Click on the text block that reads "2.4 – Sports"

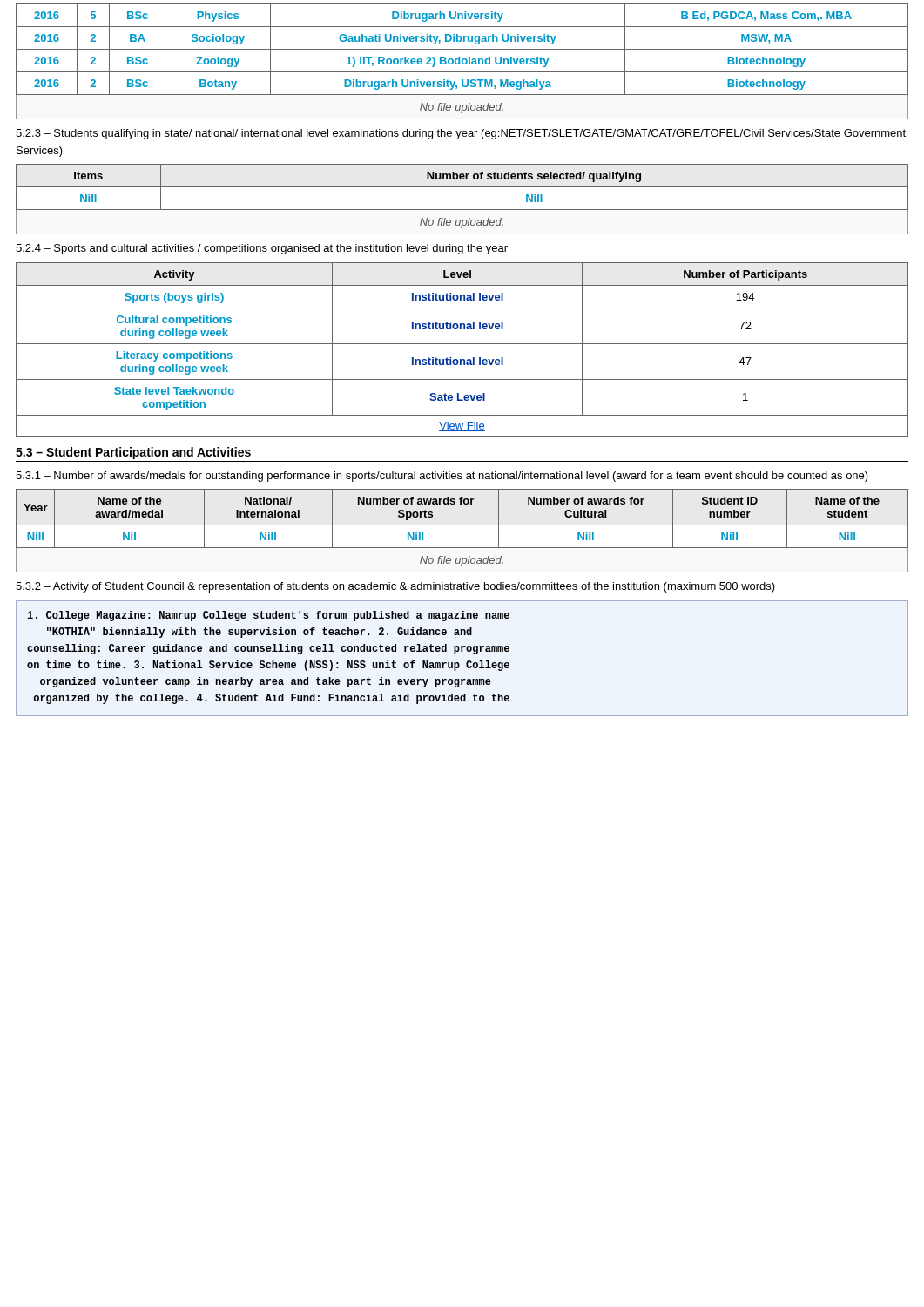point(262,248)
